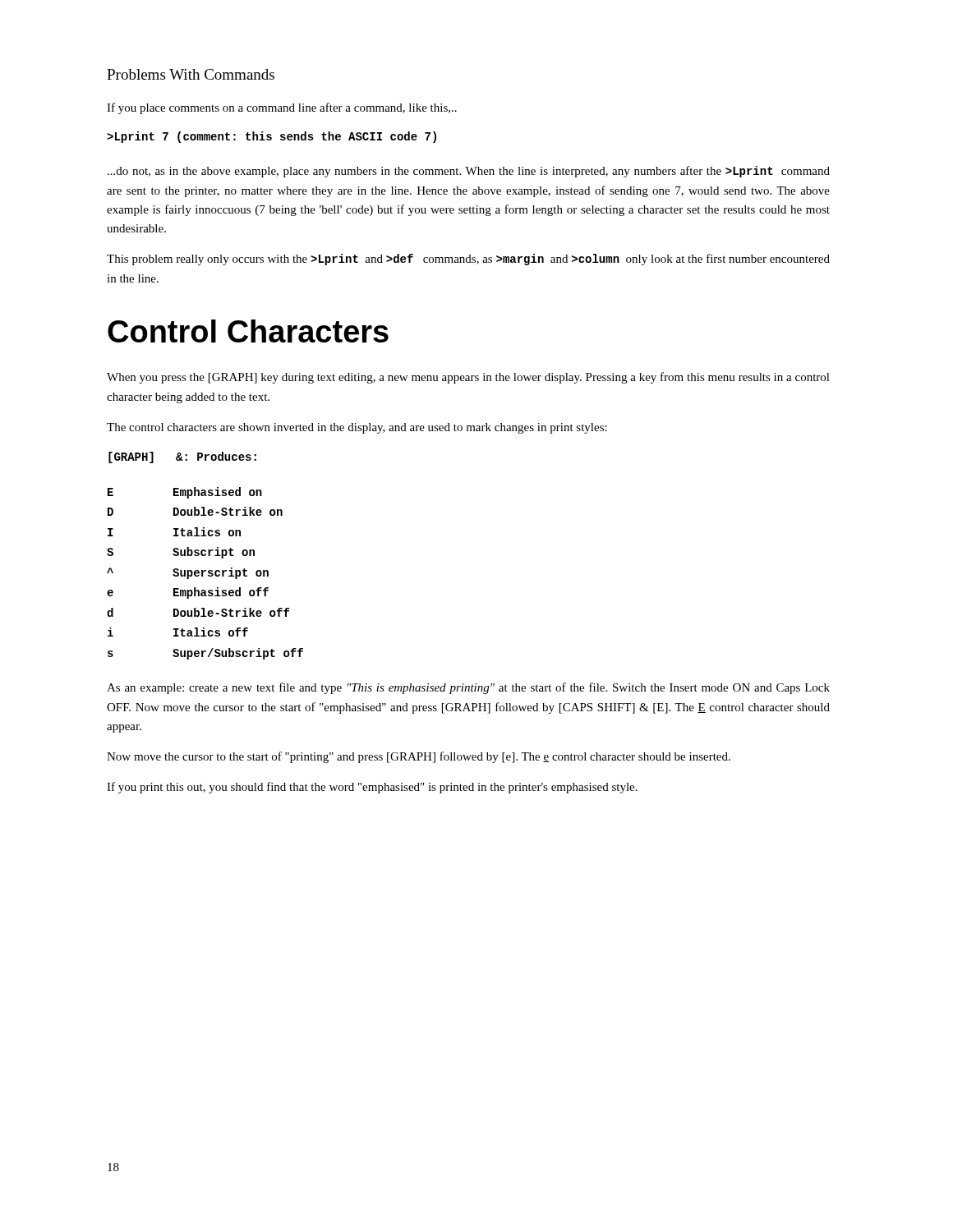Locate the block of text that opens with "This problem really only"
The width and height of the screenshot is (953, 1232).
468,269
